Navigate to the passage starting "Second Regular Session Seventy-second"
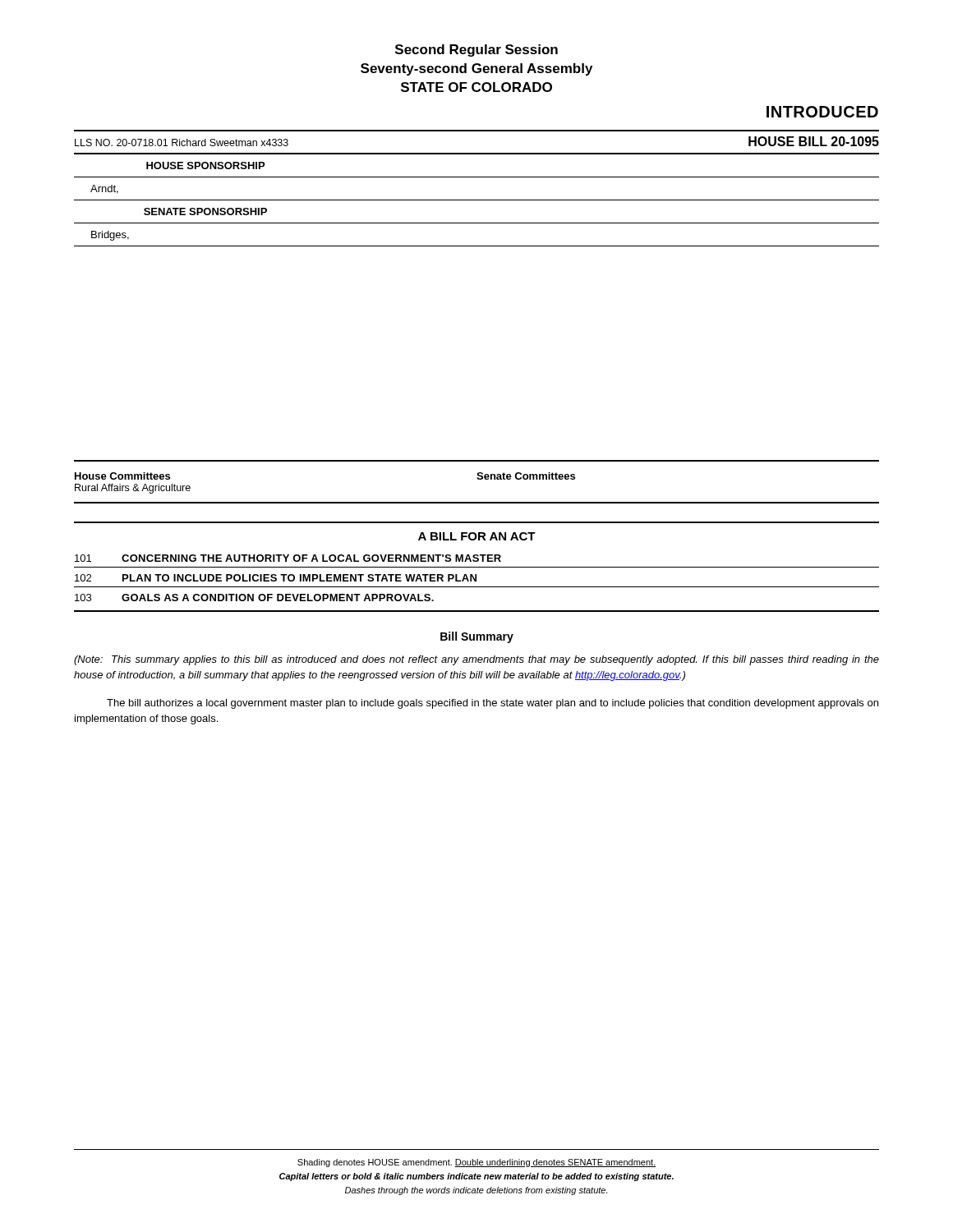 (476, 69)
